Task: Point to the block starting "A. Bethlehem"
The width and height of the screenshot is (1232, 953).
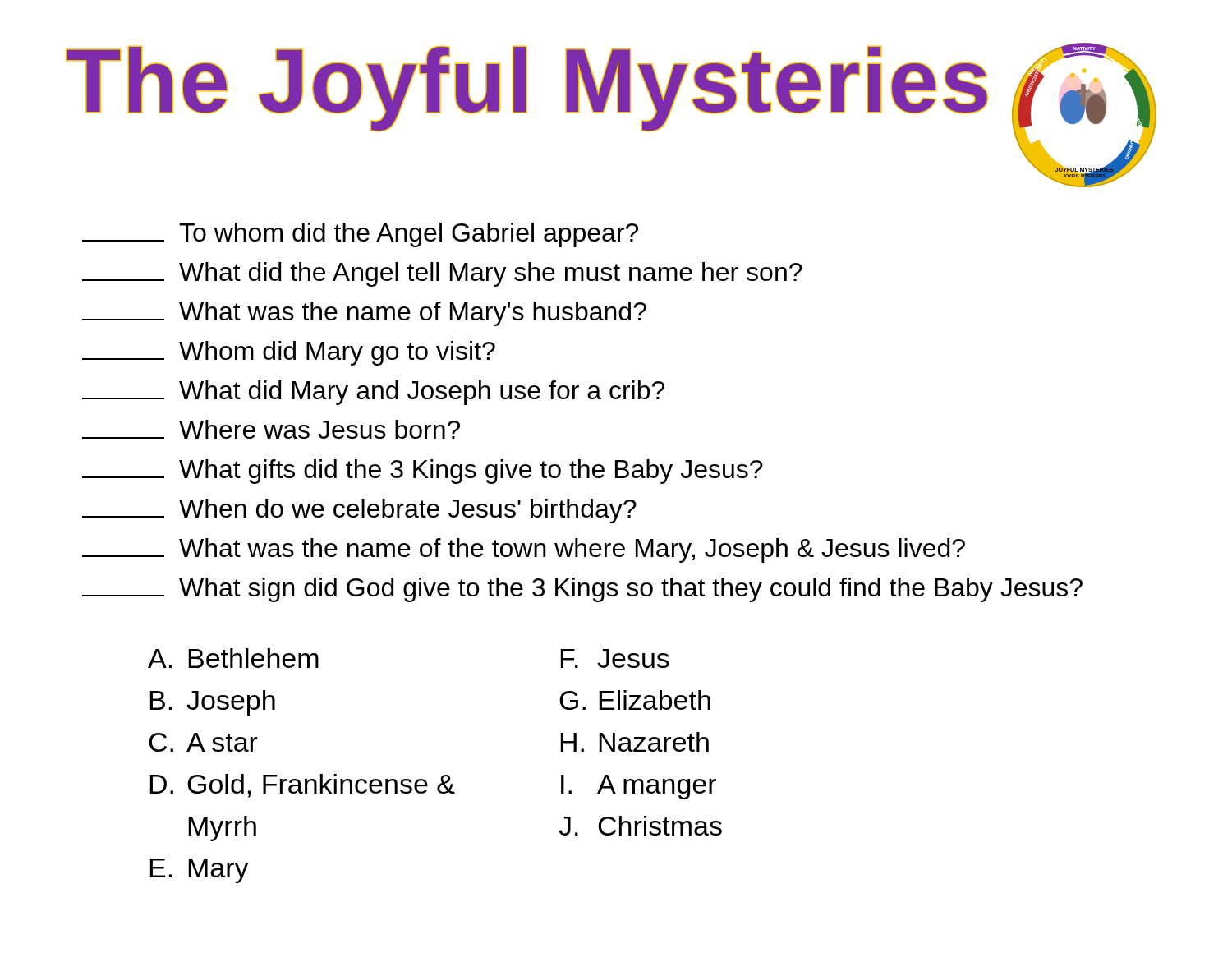Action: coord(234,658)
